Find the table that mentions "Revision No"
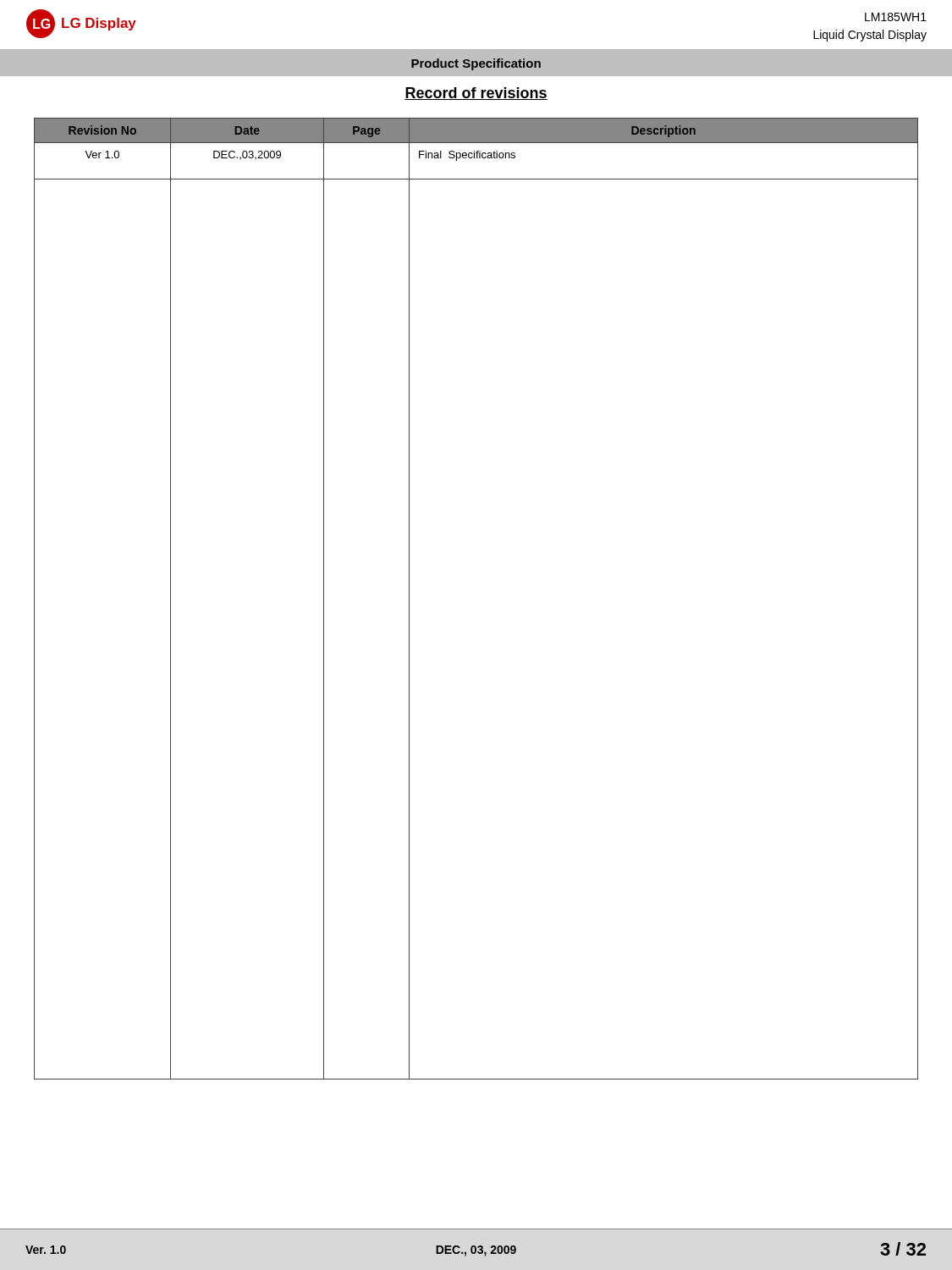Viewport: 952px width, 1270px height. 476,599
